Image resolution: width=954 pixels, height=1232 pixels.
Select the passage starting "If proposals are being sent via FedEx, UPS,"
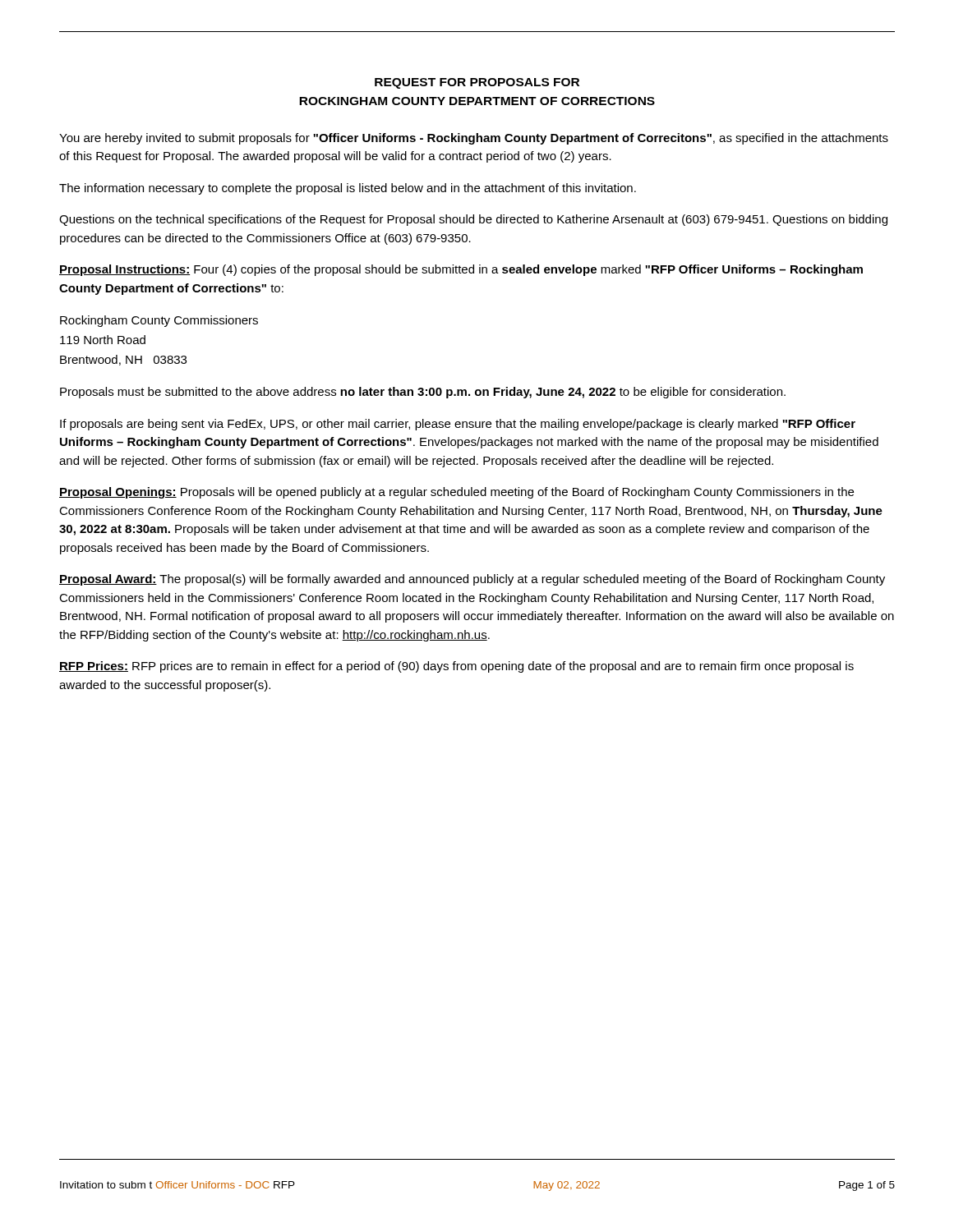coord(469,441)
